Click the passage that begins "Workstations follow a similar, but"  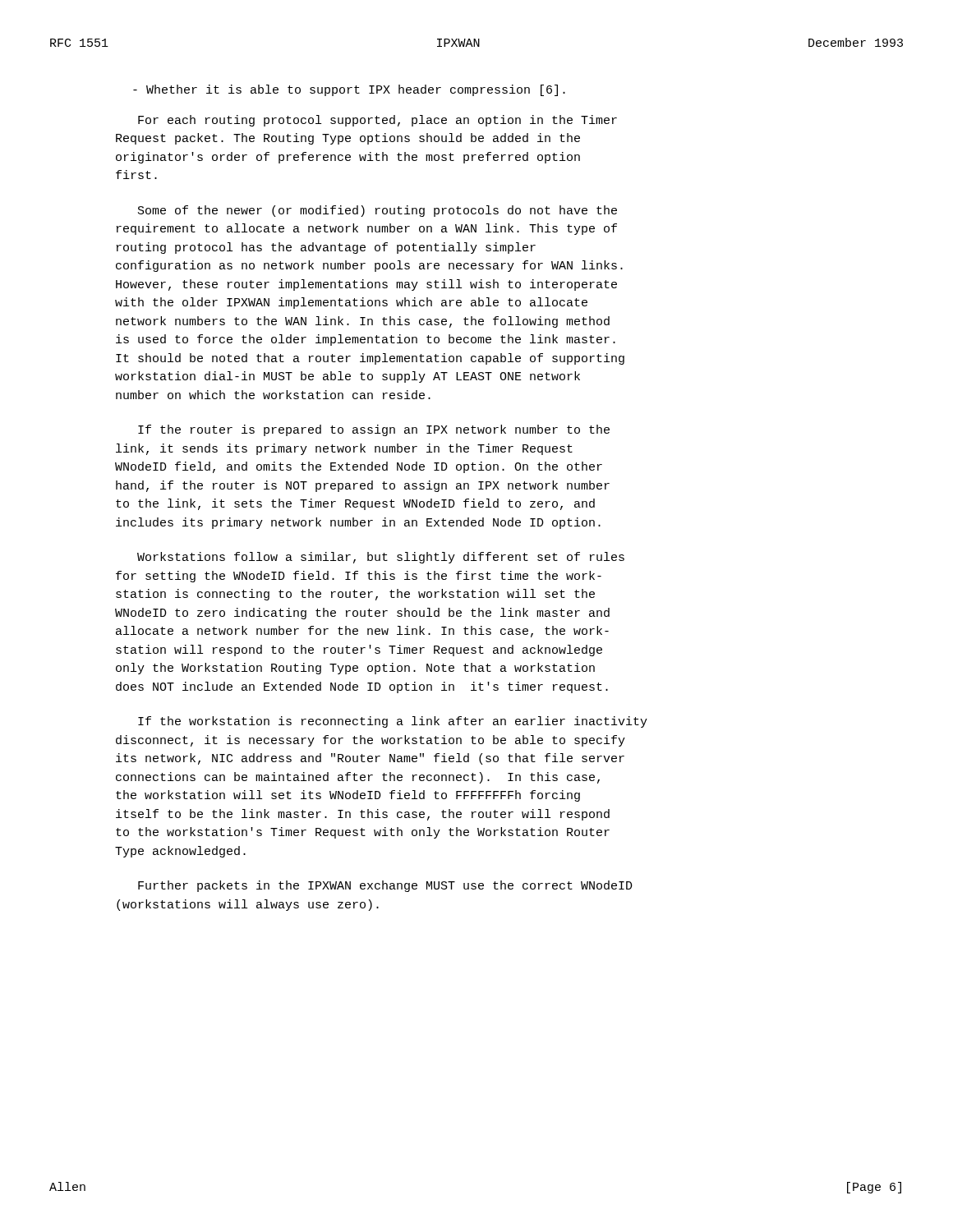tap(370, 623)
